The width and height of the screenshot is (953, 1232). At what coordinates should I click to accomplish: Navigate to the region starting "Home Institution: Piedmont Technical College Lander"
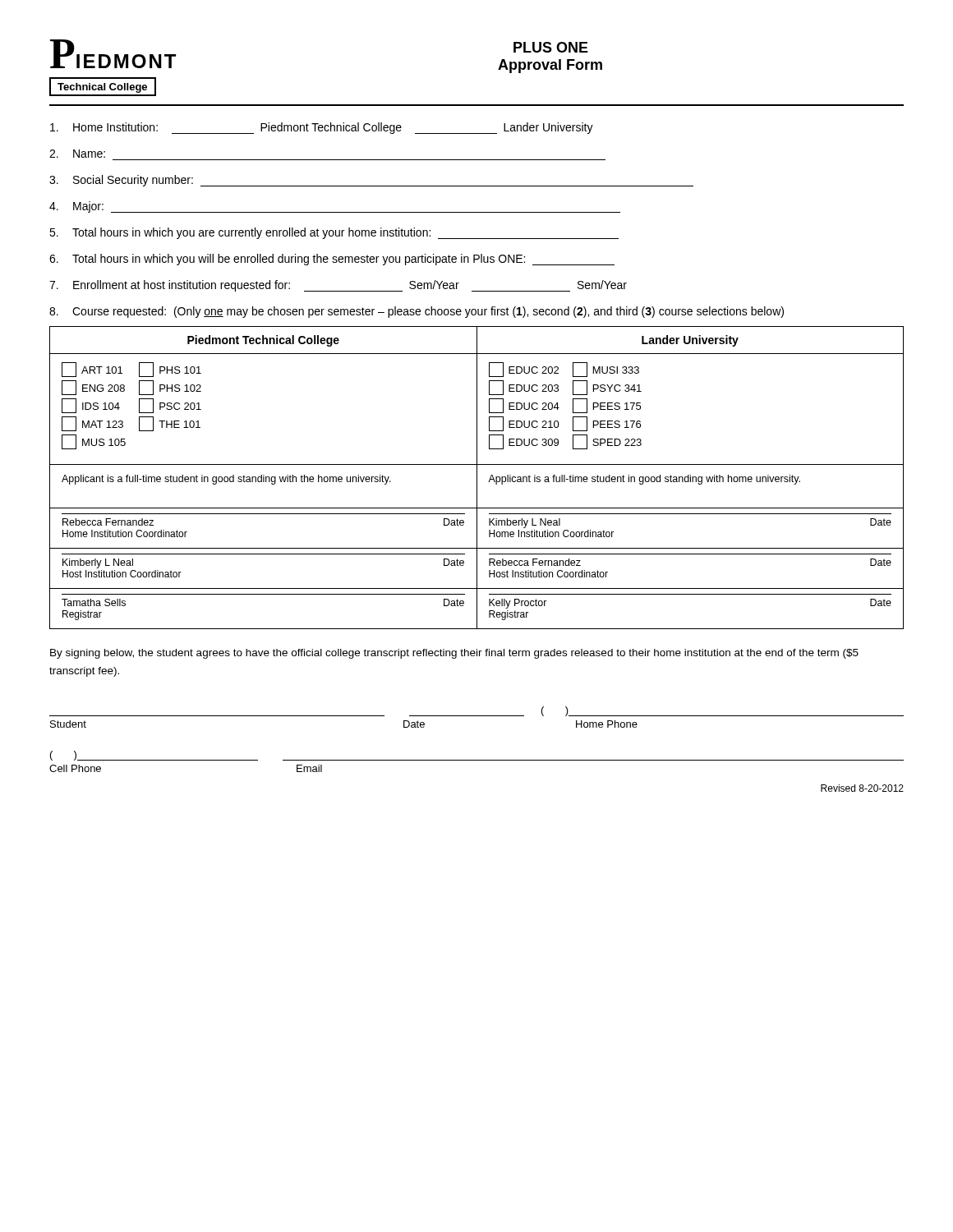coord(321,127)
